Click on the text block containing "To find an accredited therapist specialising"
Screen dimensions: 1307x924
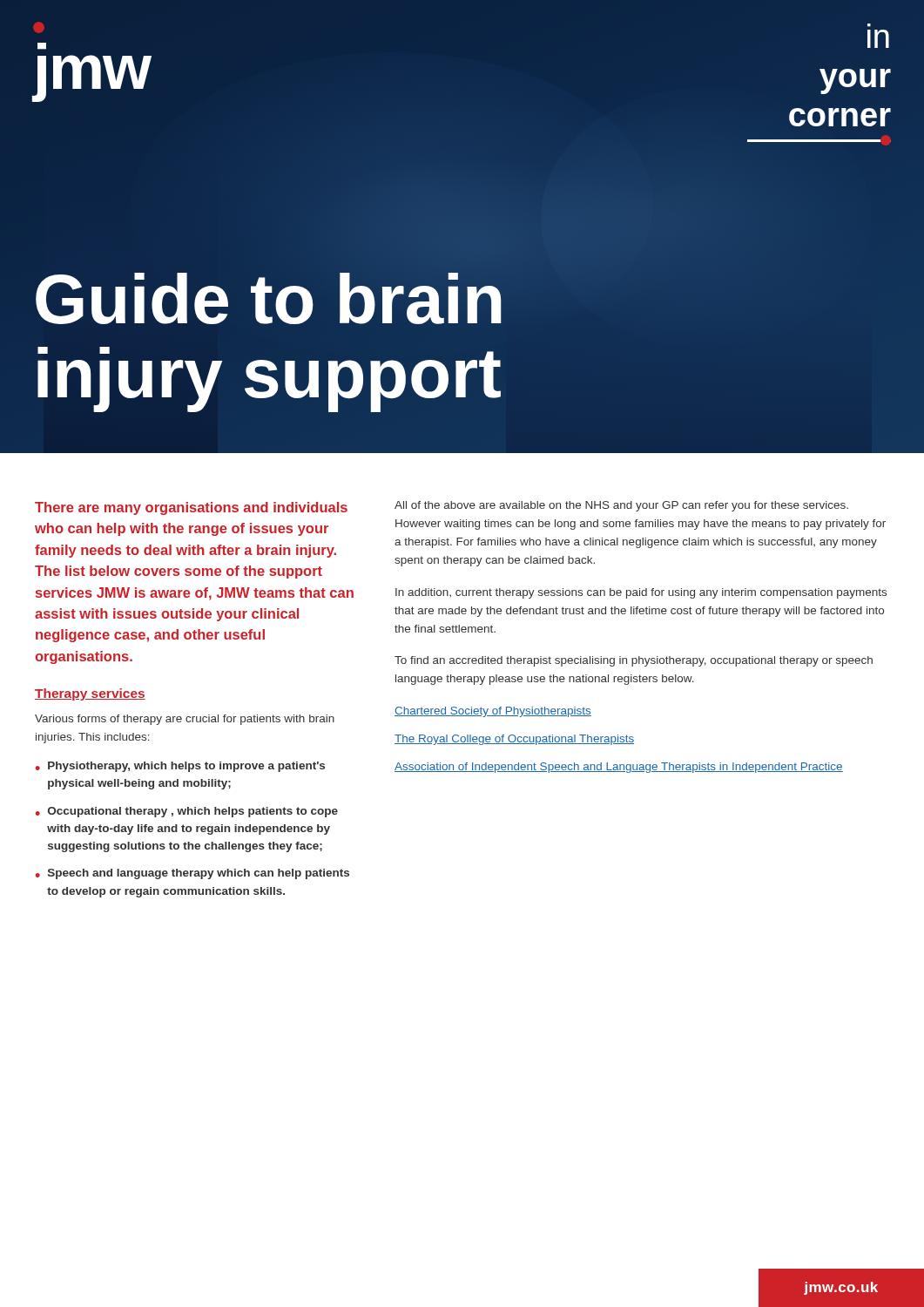[x=634, y=670]
